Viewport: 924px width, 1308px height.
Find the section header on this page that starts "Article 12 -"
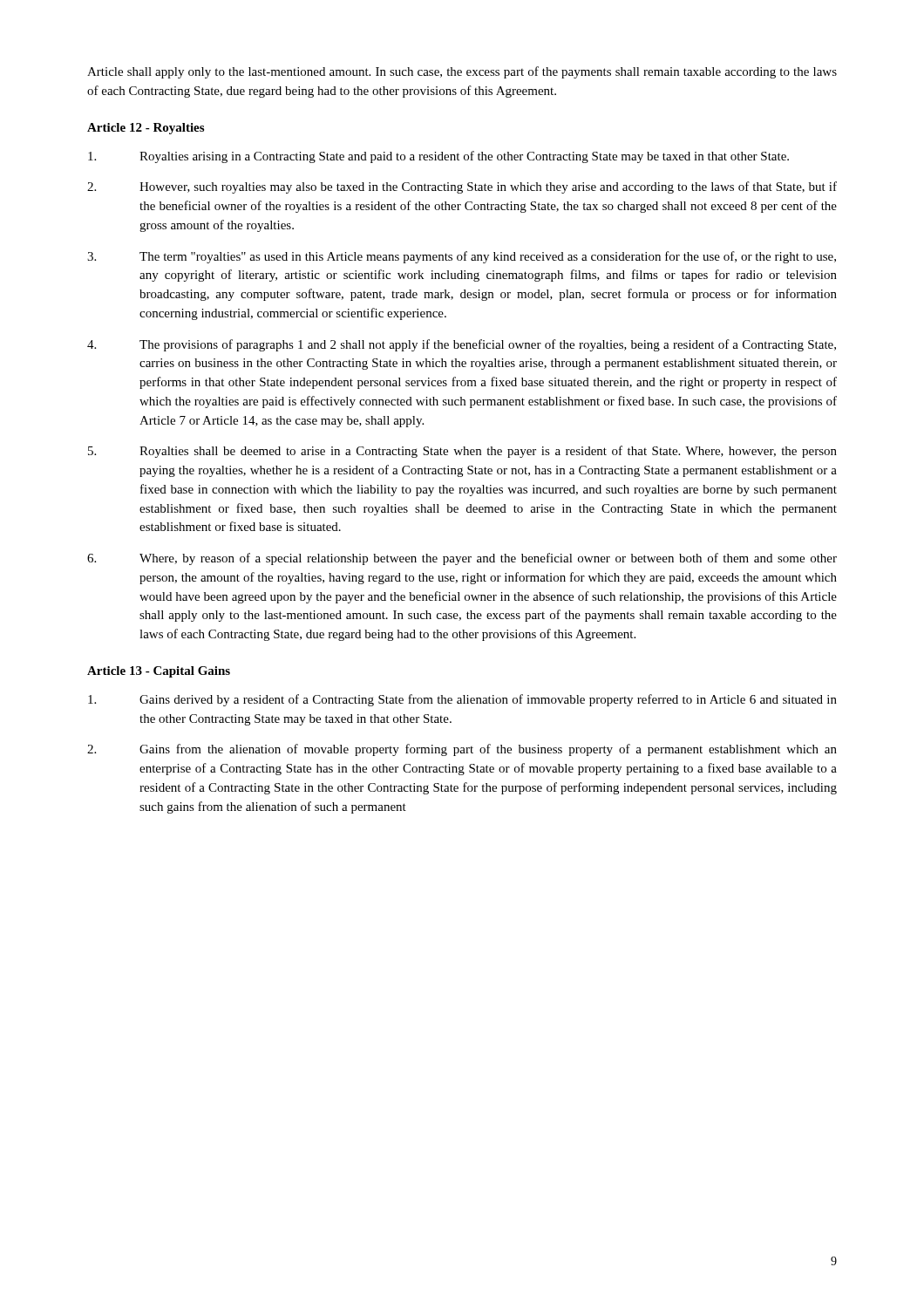coord(146,127)
